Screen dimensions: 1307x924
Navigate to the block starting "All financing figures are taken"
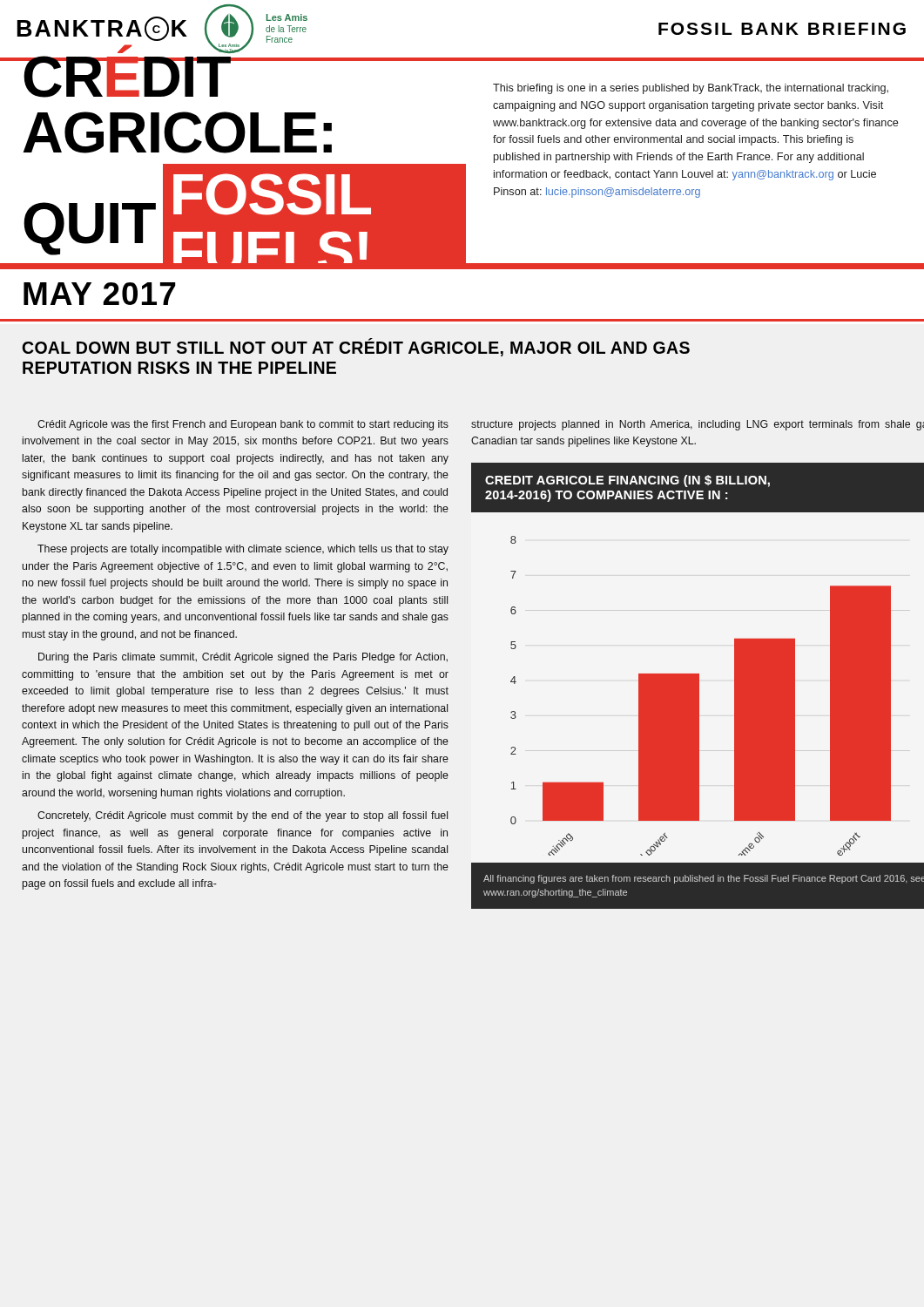pos(704,885)
